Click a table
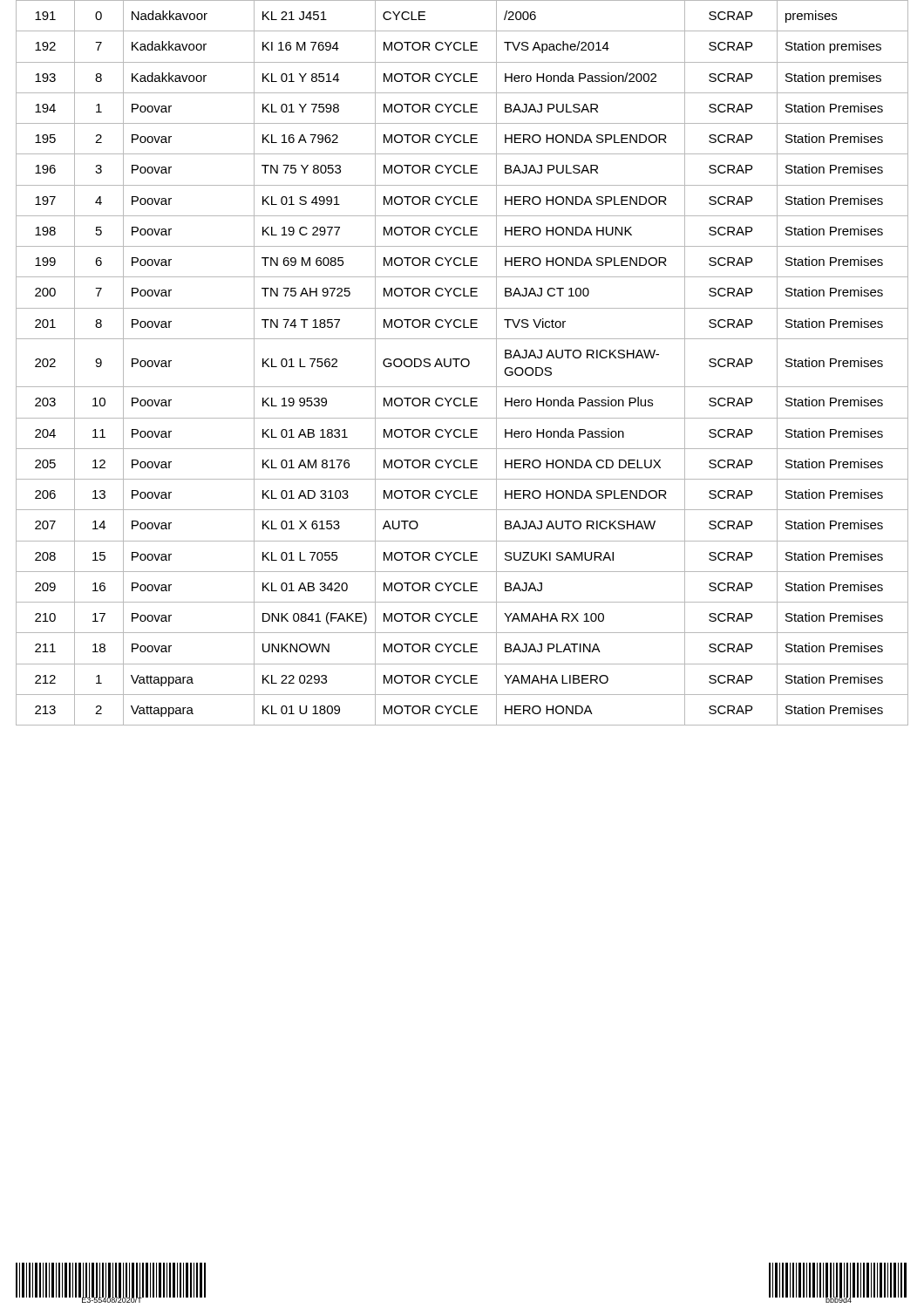924x1308 pixels. pyautogui.click(x=462, y=363)
